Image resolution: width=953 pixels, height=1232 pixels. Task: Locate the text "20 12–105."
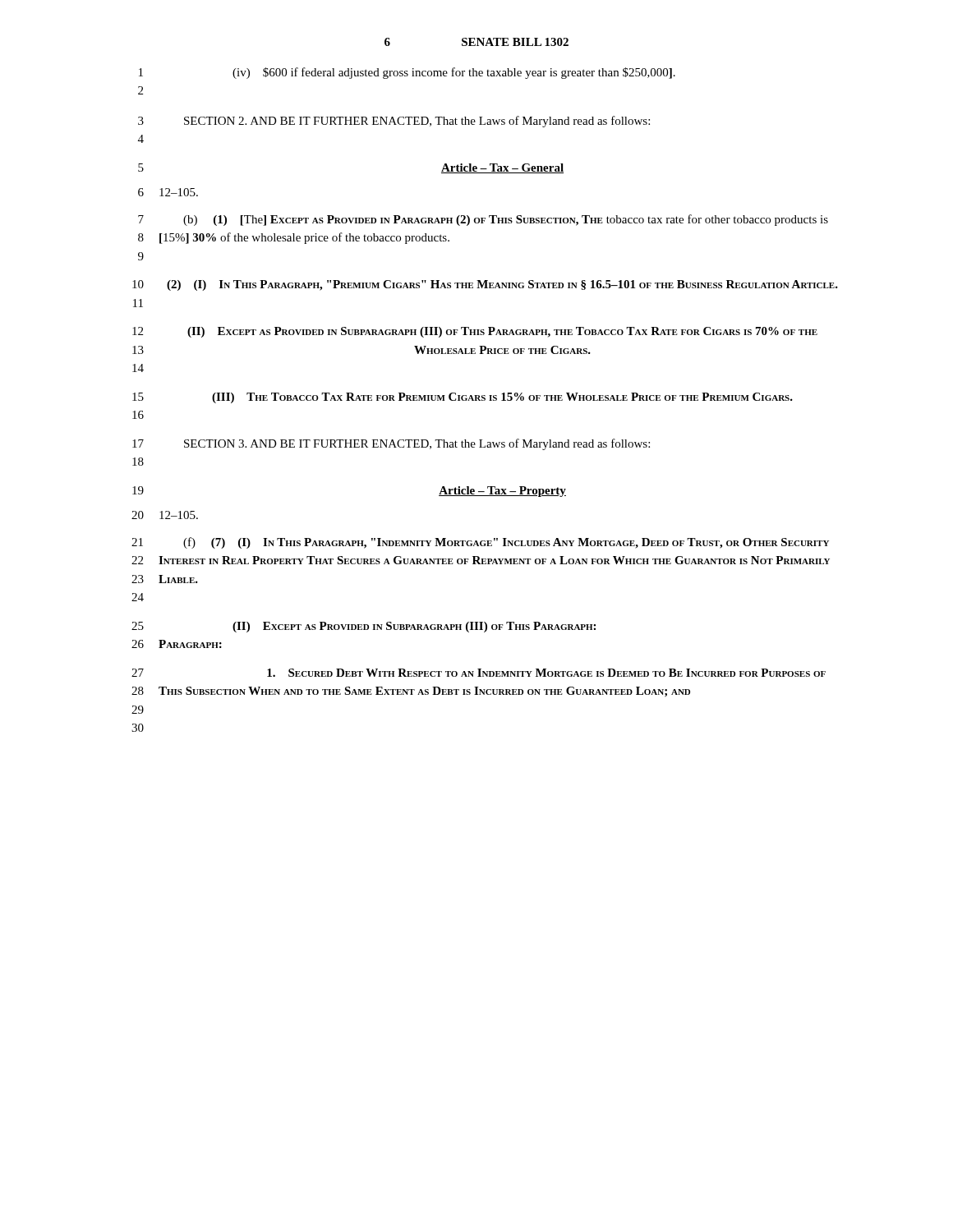click(165, 515)
